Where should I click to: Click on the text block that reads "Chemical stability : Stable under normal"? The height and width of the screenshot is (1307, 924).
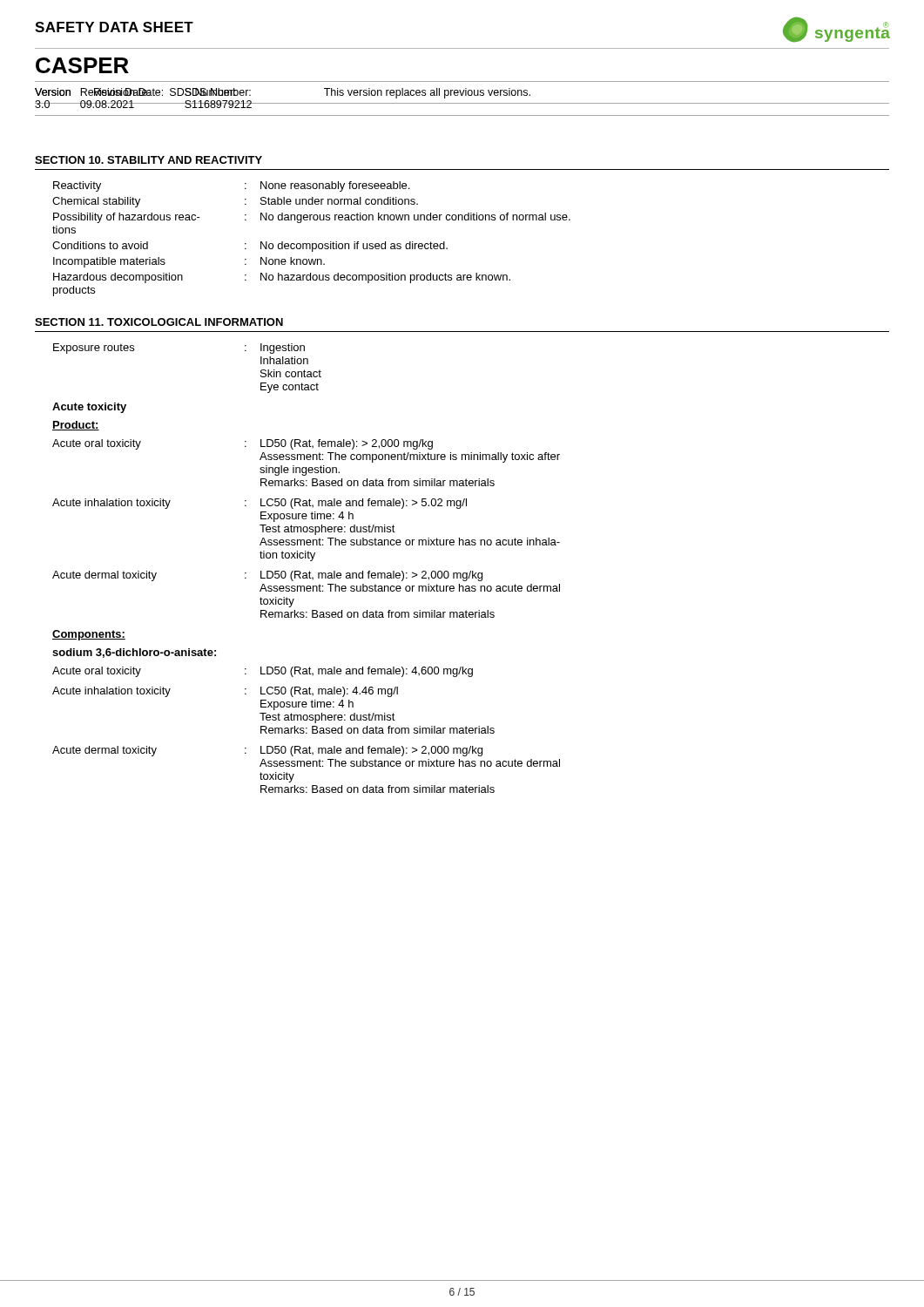(x=236, y=201)
